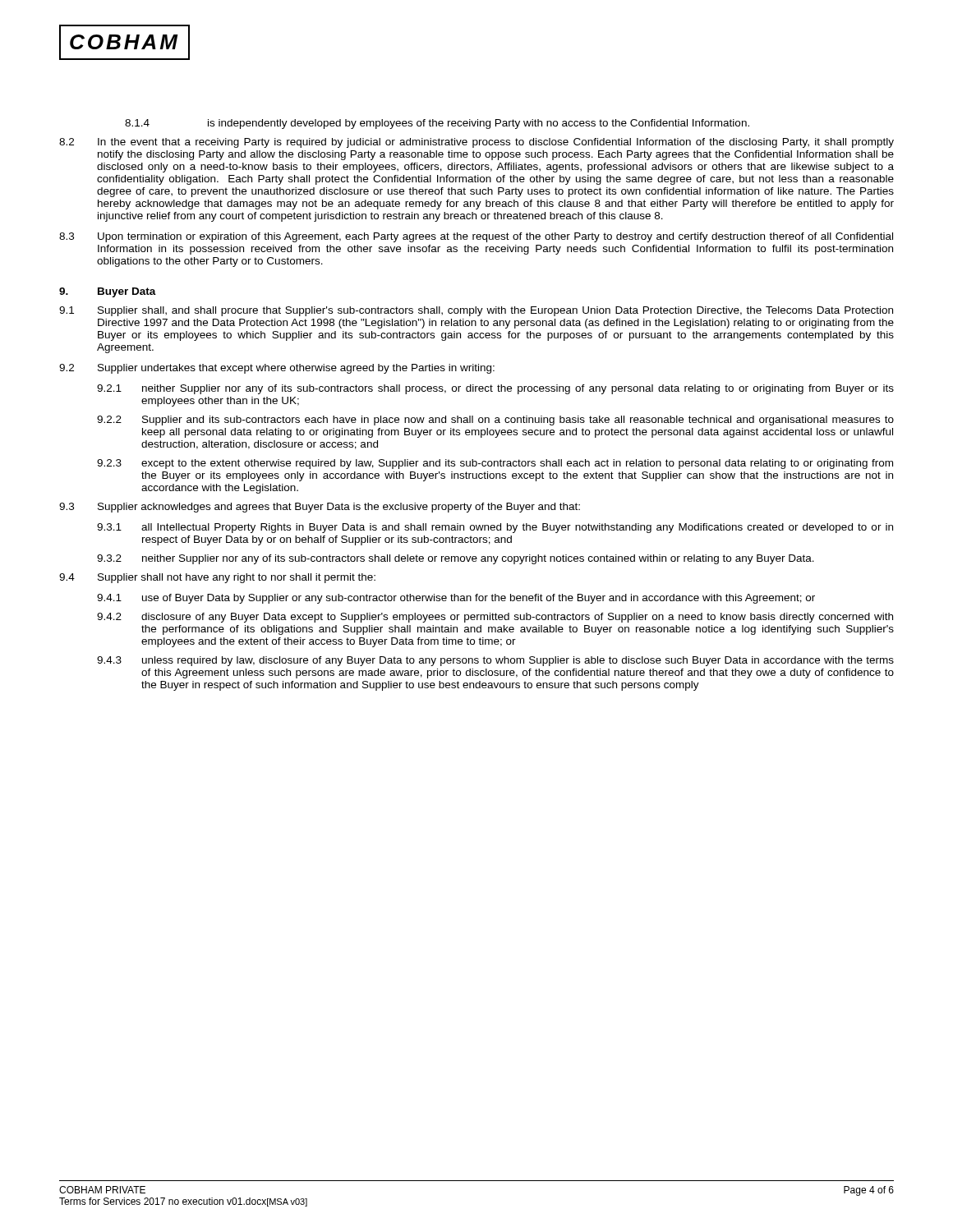Select the list item that reads "8.2 In the event"
The width and height of the screenshot is (953, 1232).
[x=476, y=179]
